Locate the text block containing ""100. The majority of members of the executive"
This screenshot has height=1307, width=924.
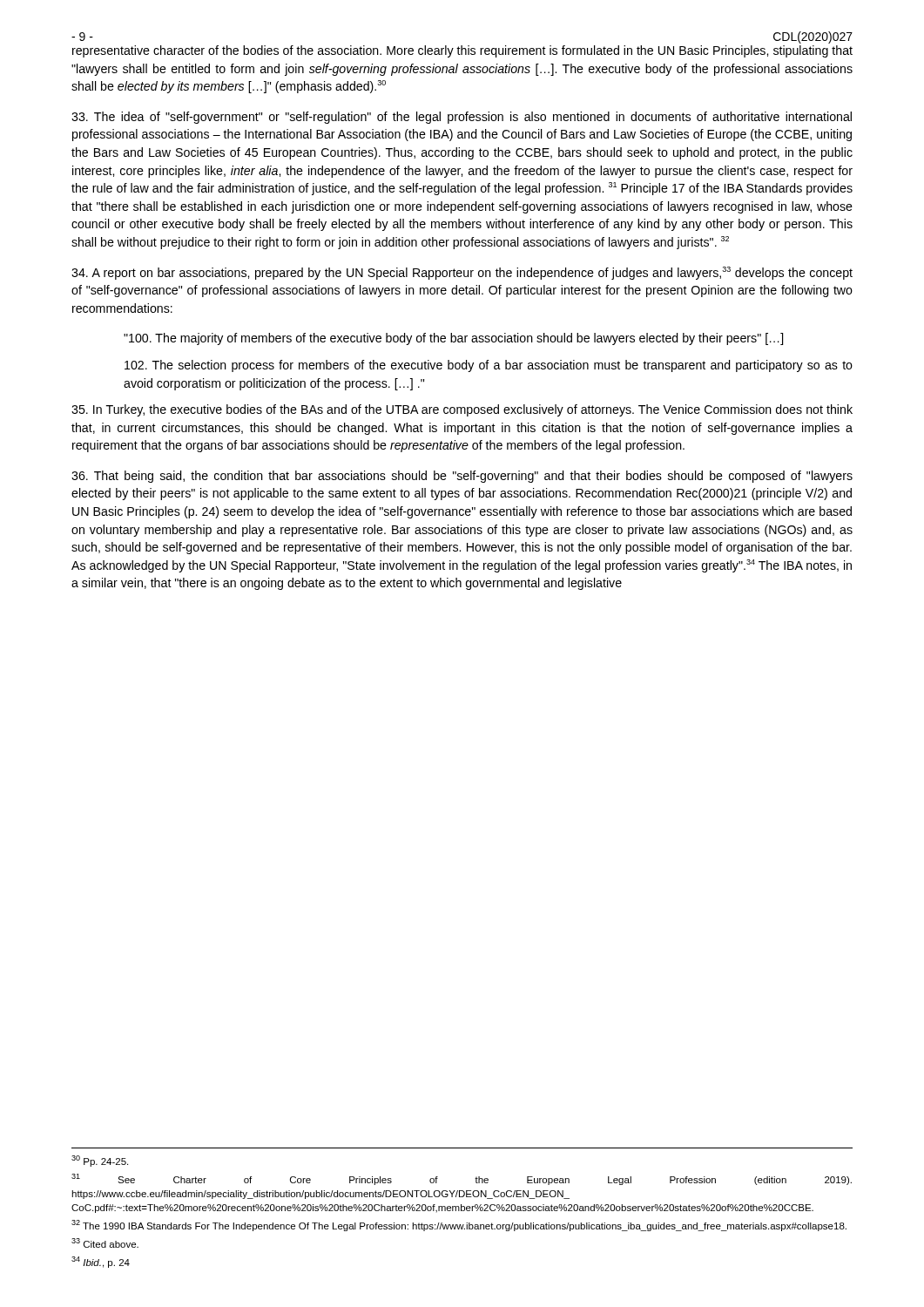click(x=454, y=338)
